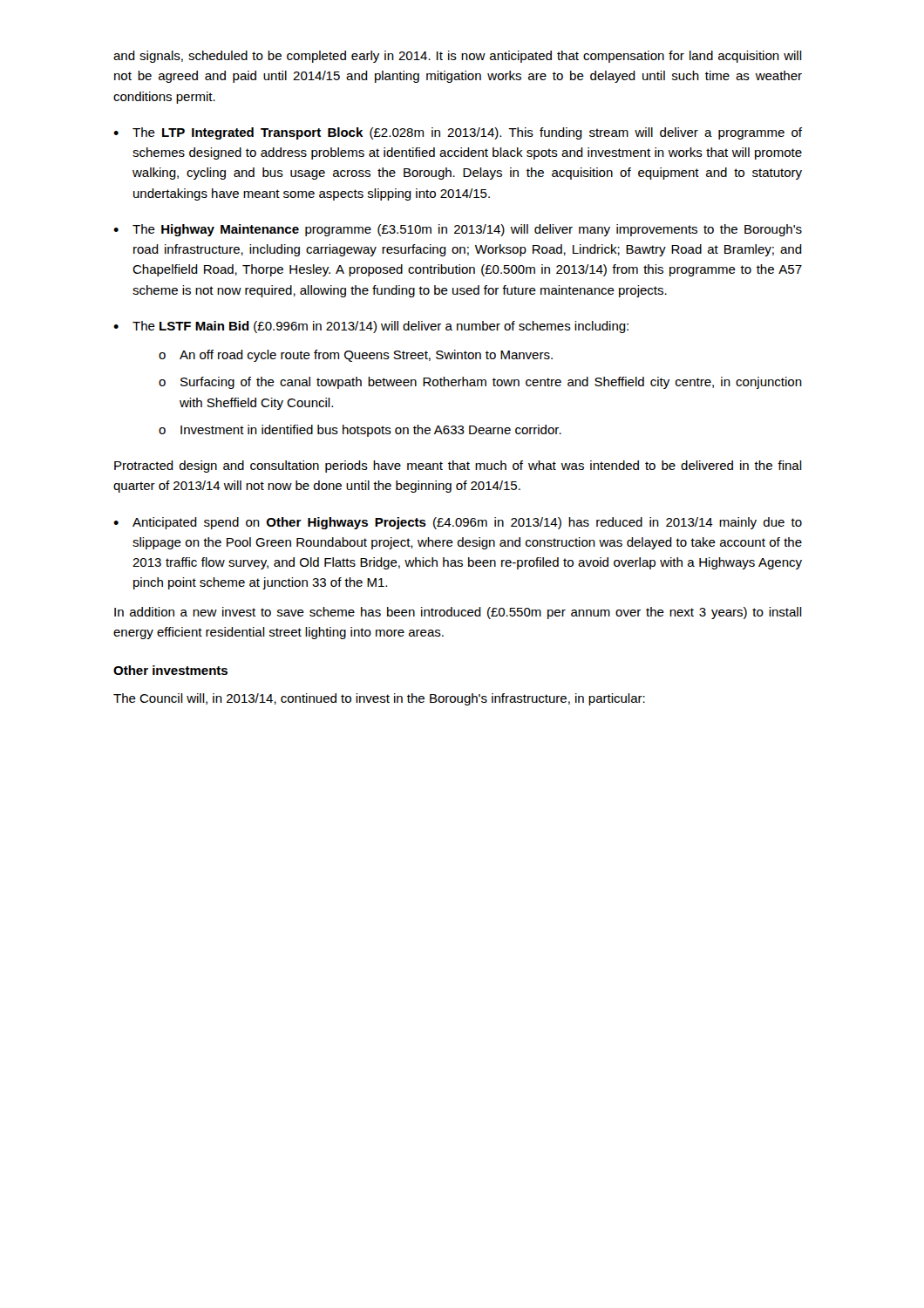Point to the block beginning "and signals, scheduled to be completed early"
This screenshot has height=1308, width=924.
click(458, 76)
